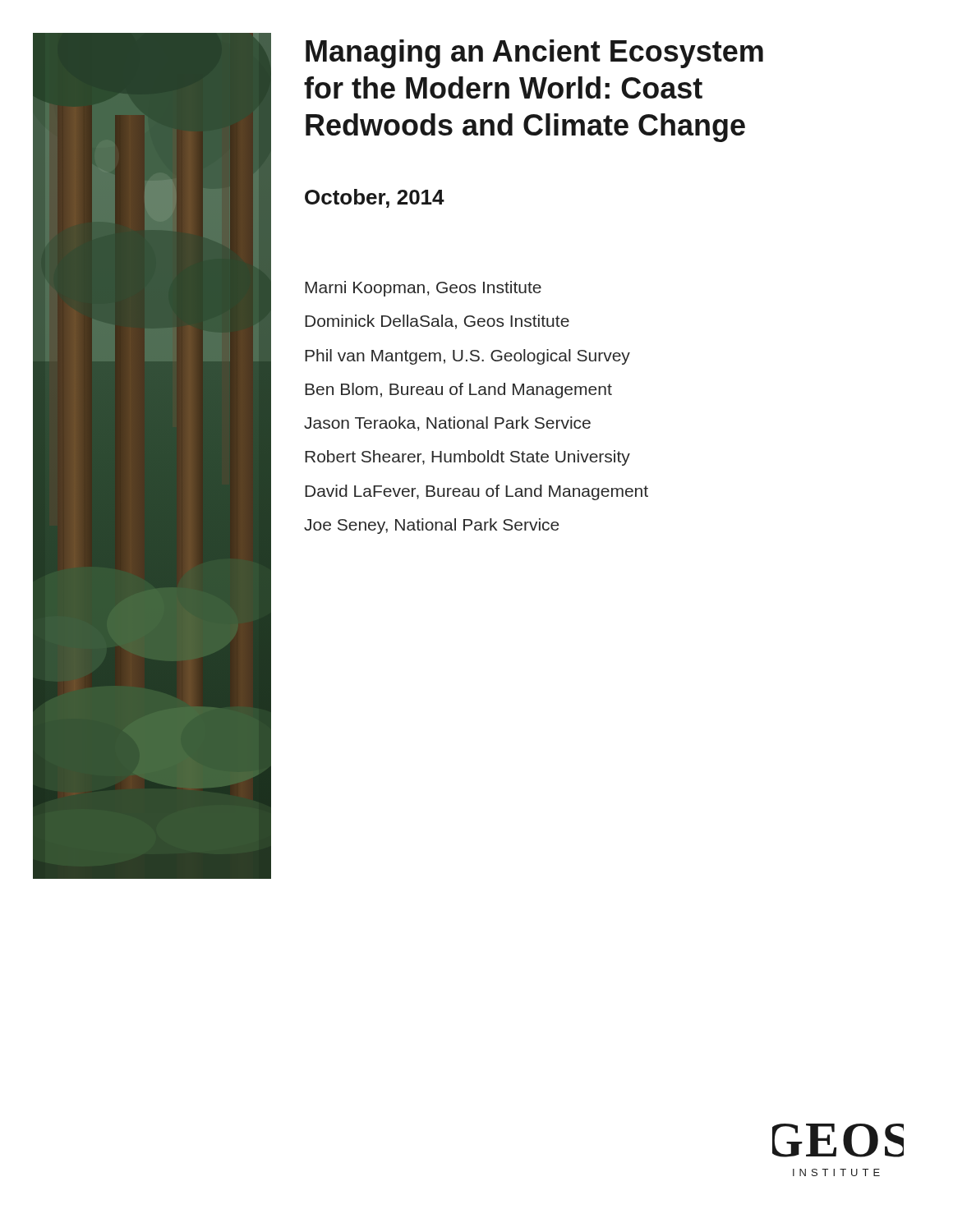Screen dimensions: 1232x953
Task: Select the title
Action: 604,88
